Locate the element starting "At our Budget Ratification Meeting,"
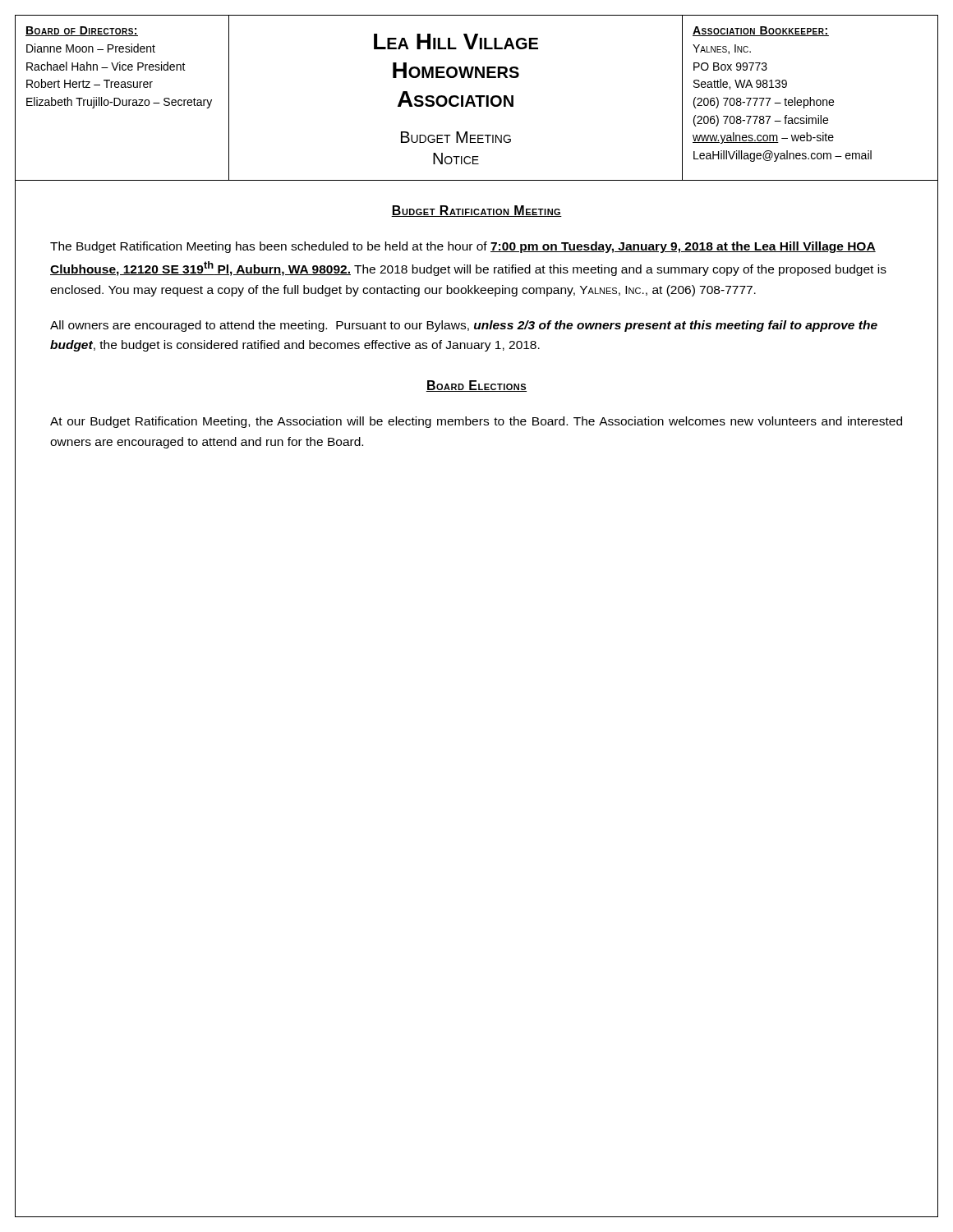Image resolution: width=953 pixels, height=1232 pixels. coord(476,431)
